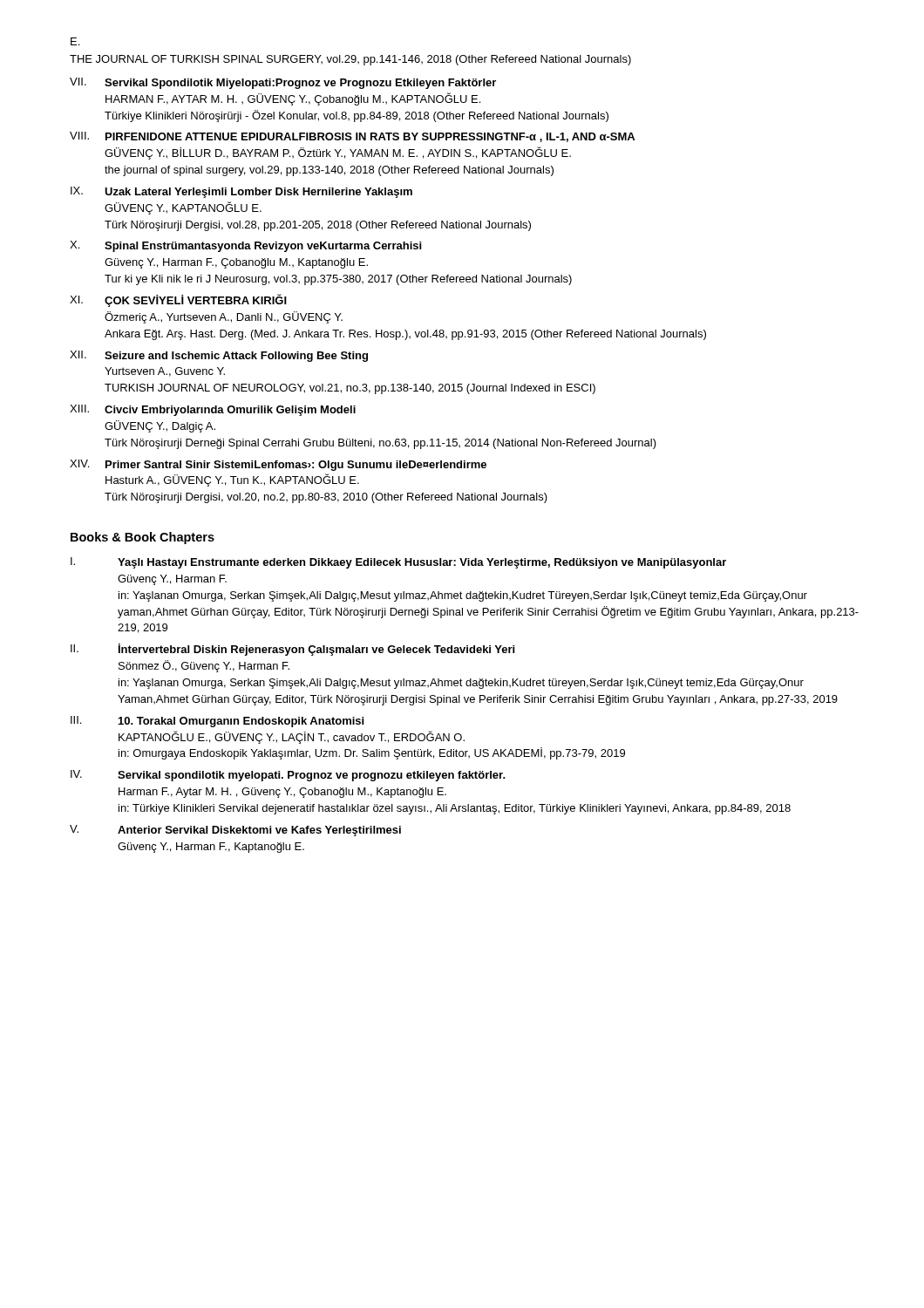Locate the text block starting "V. Anterior Servikal Diskektomi ve"
This screenshot has width=924, height=1308.
(x=235, y=831)
